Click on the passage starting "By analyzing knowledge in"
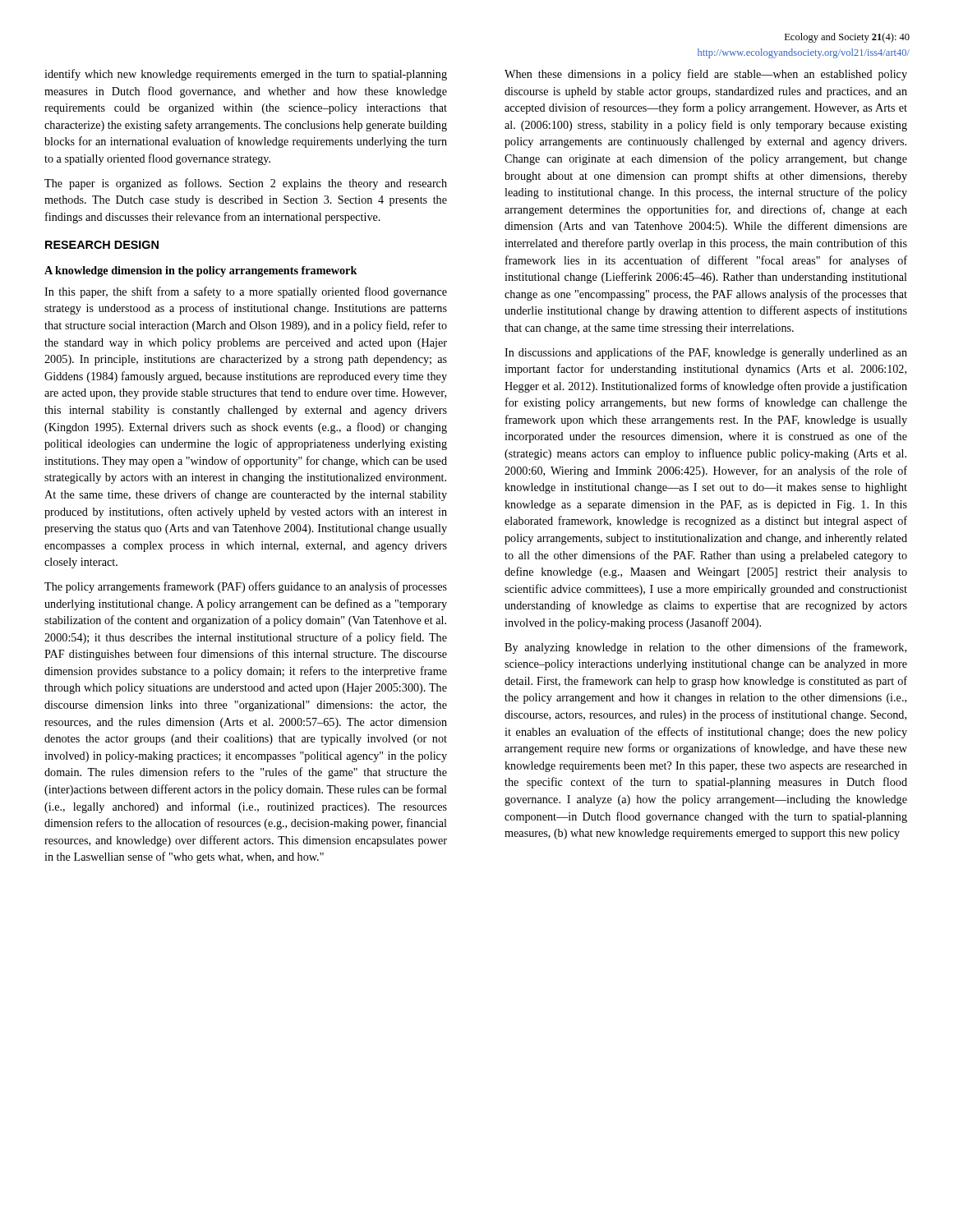 (706, 740)
